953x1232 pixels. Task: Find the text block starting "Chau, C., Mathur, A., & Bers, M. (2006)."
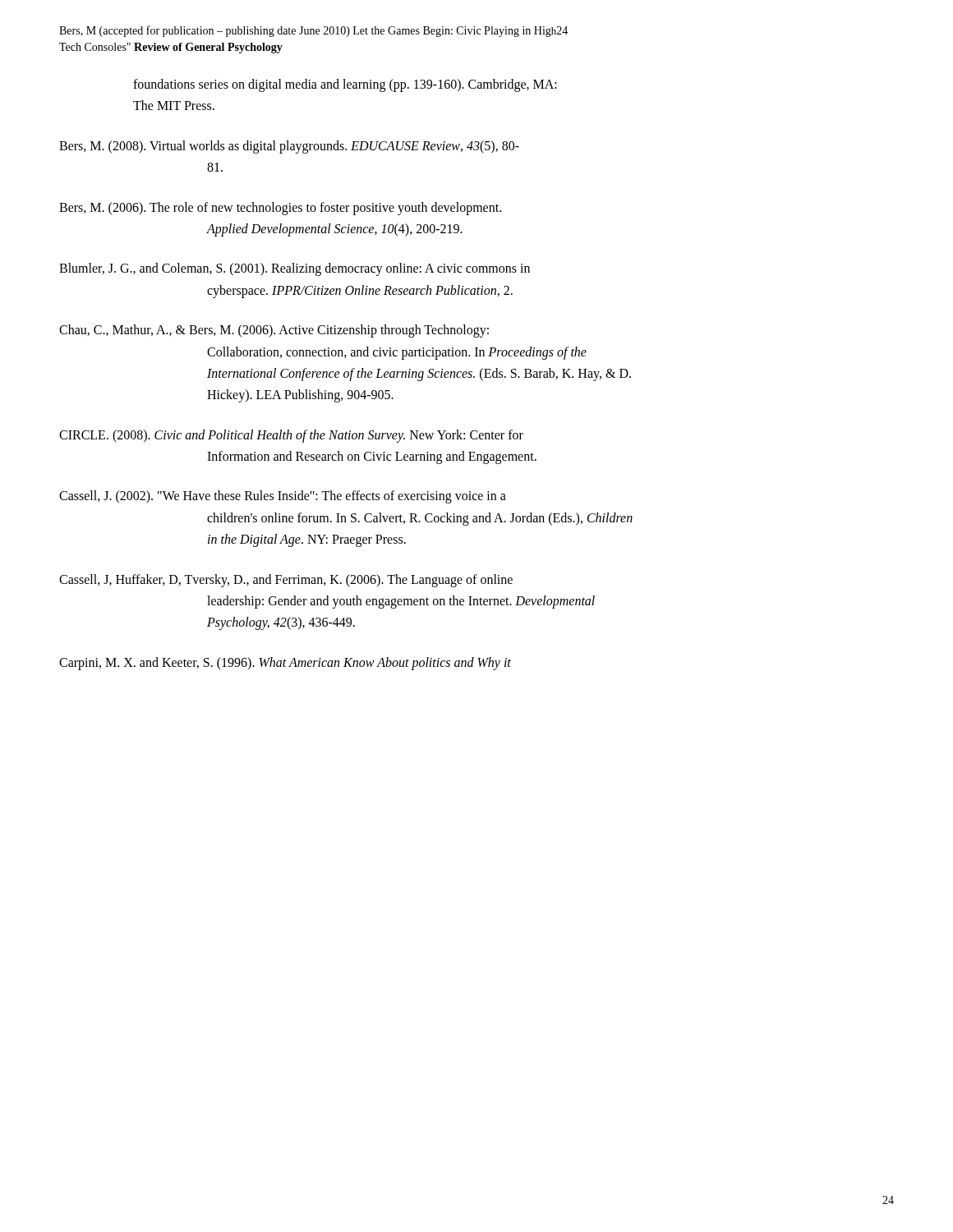click(476, 365)
